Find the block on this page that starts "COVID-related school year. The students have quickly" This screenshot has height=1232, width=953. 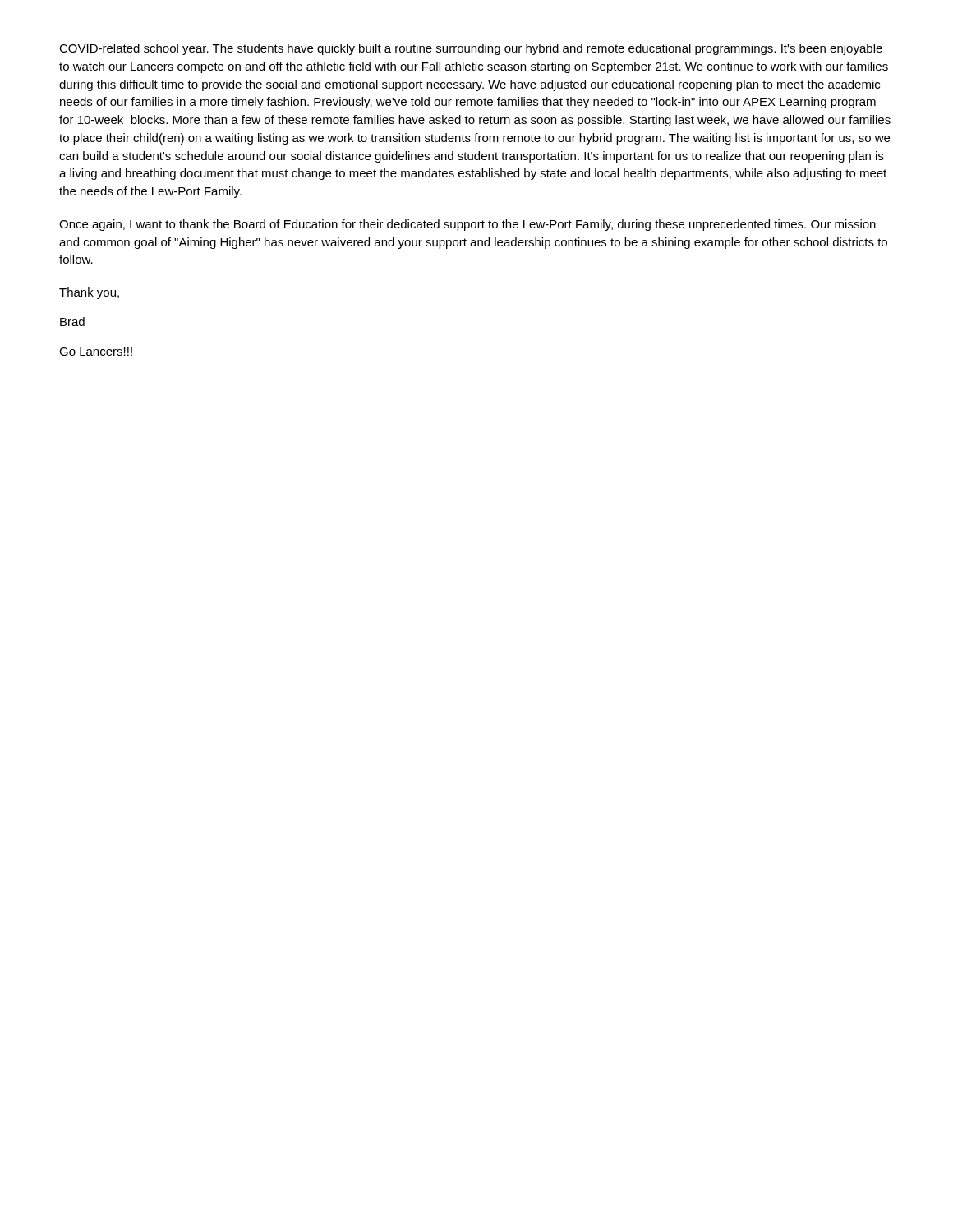[475, 120]
